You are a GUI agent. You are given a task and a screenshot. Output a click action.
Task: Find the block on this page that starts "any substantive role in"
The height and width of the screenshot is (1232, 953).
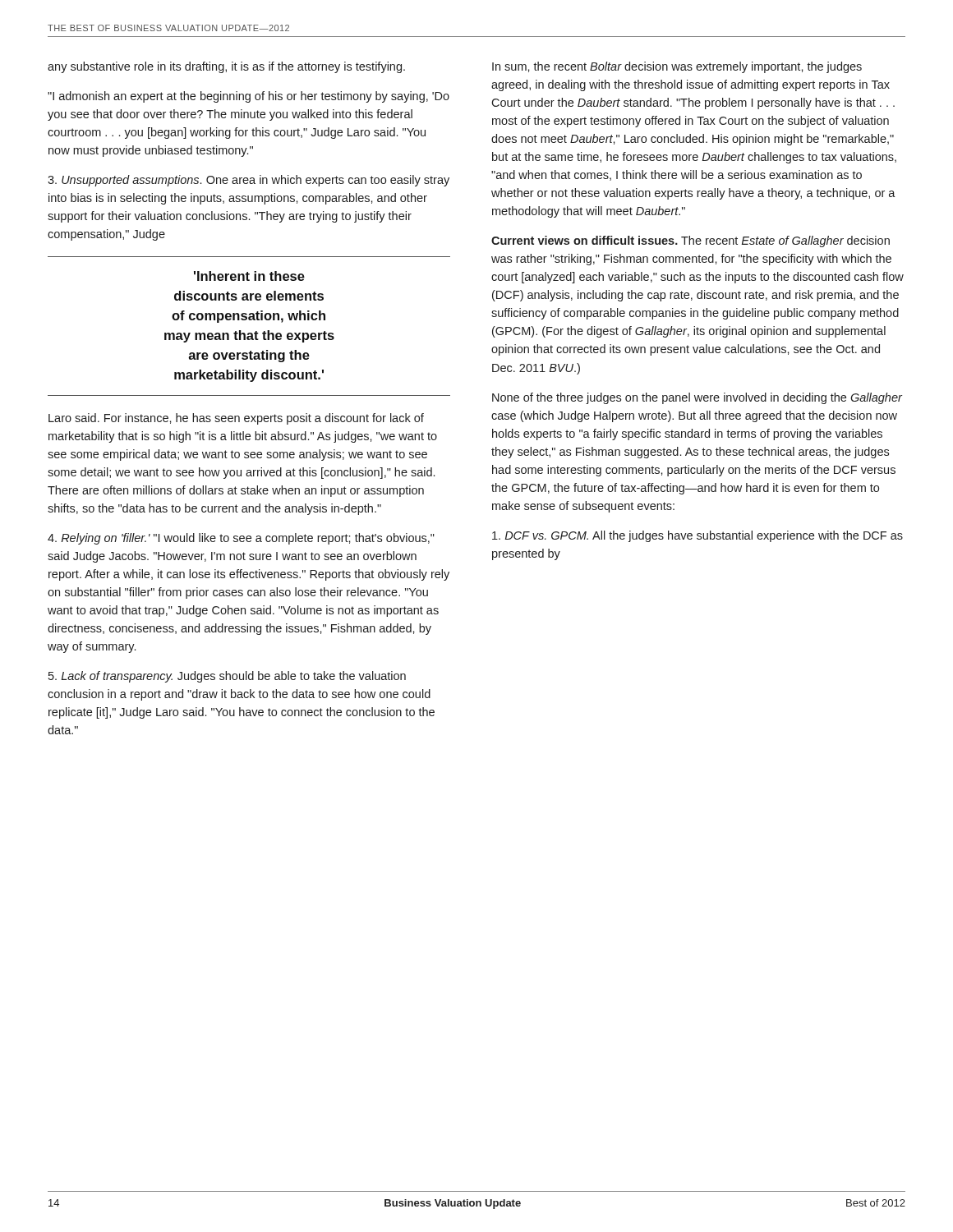point(249,67)
